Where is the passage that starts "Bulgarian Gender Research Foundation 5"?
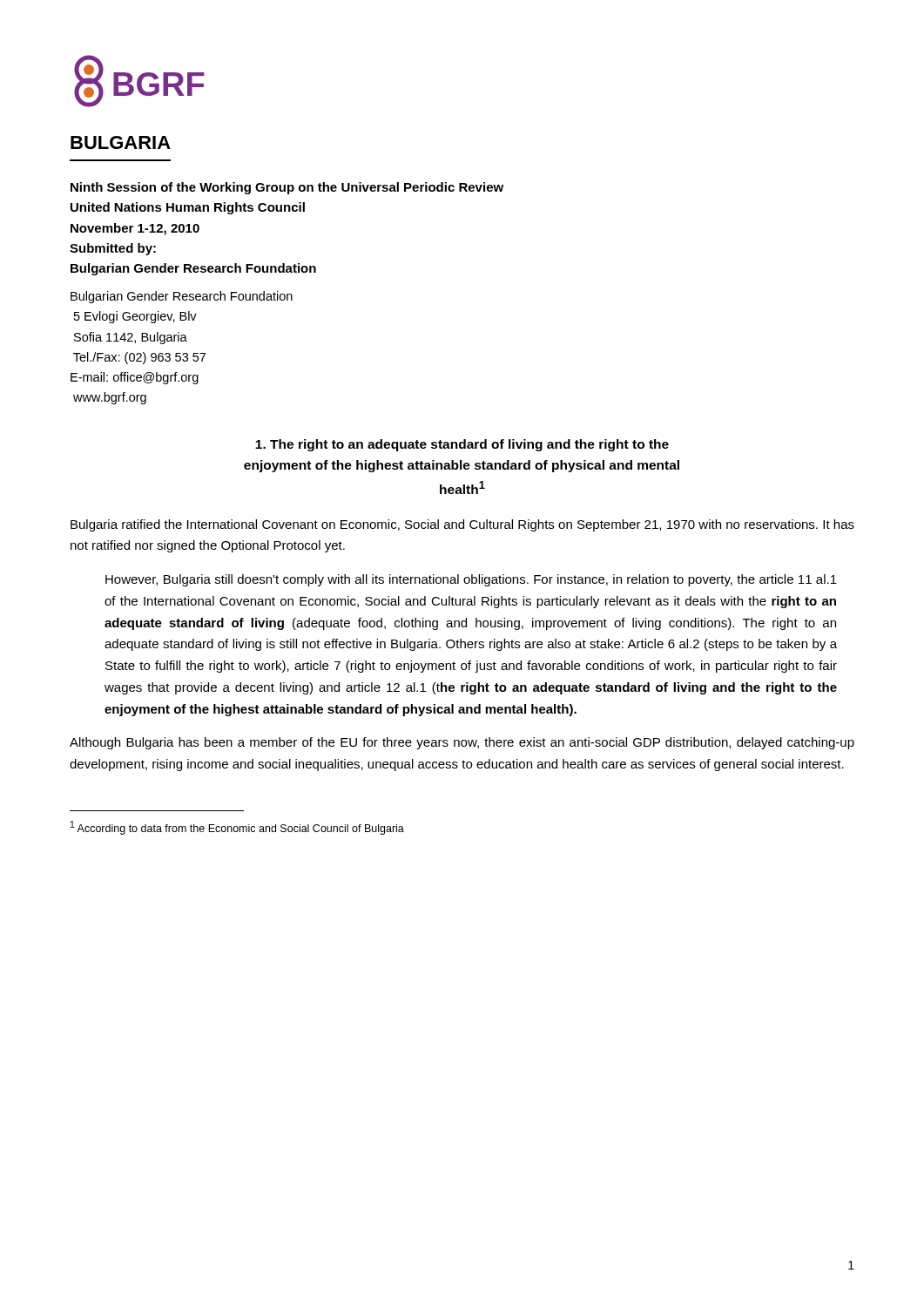Viewport: 924px width, 1307px height. click(x=181, y=347)
